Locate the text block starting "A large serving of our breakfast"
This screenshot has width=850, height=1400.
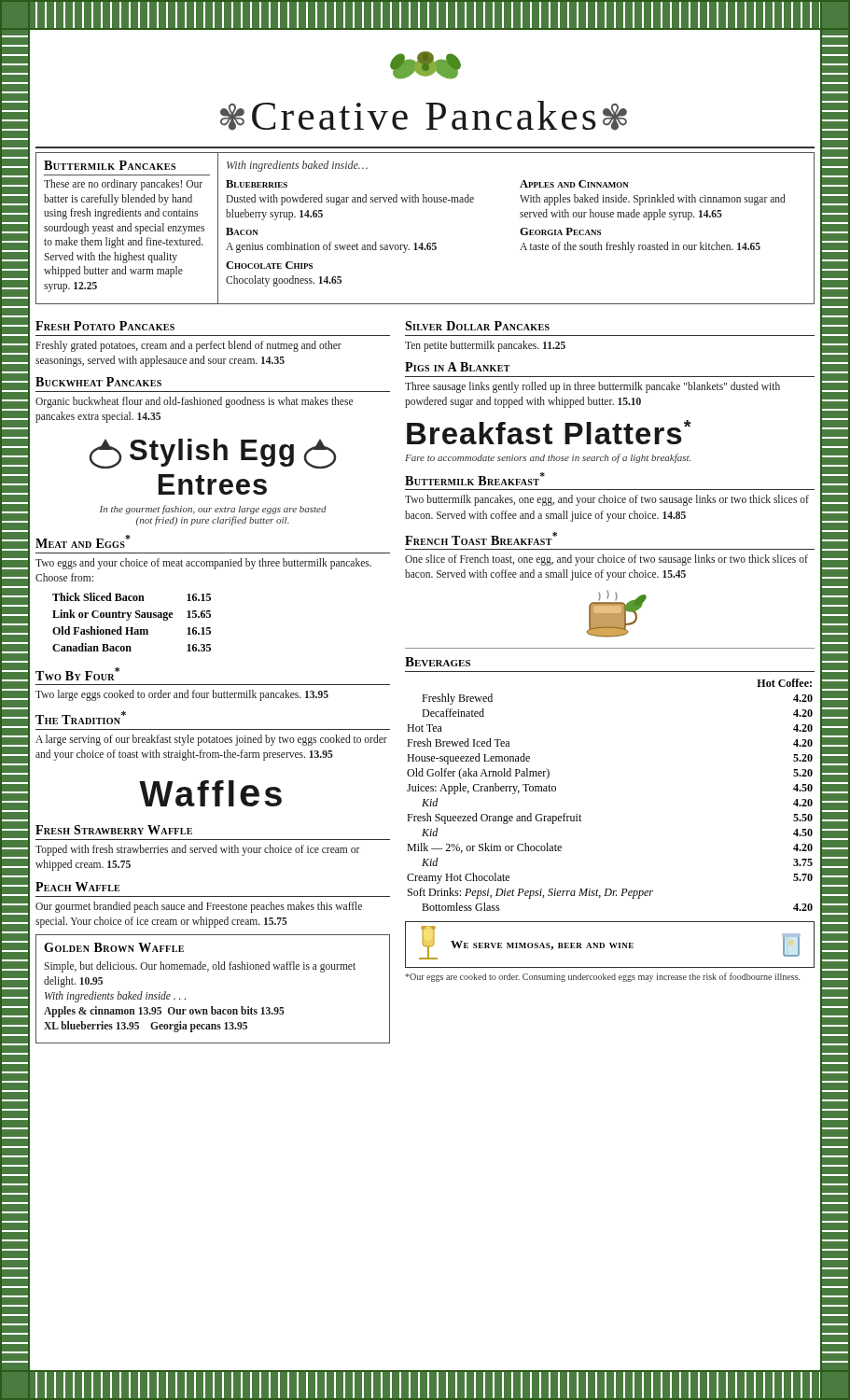[x=211, y=747]
